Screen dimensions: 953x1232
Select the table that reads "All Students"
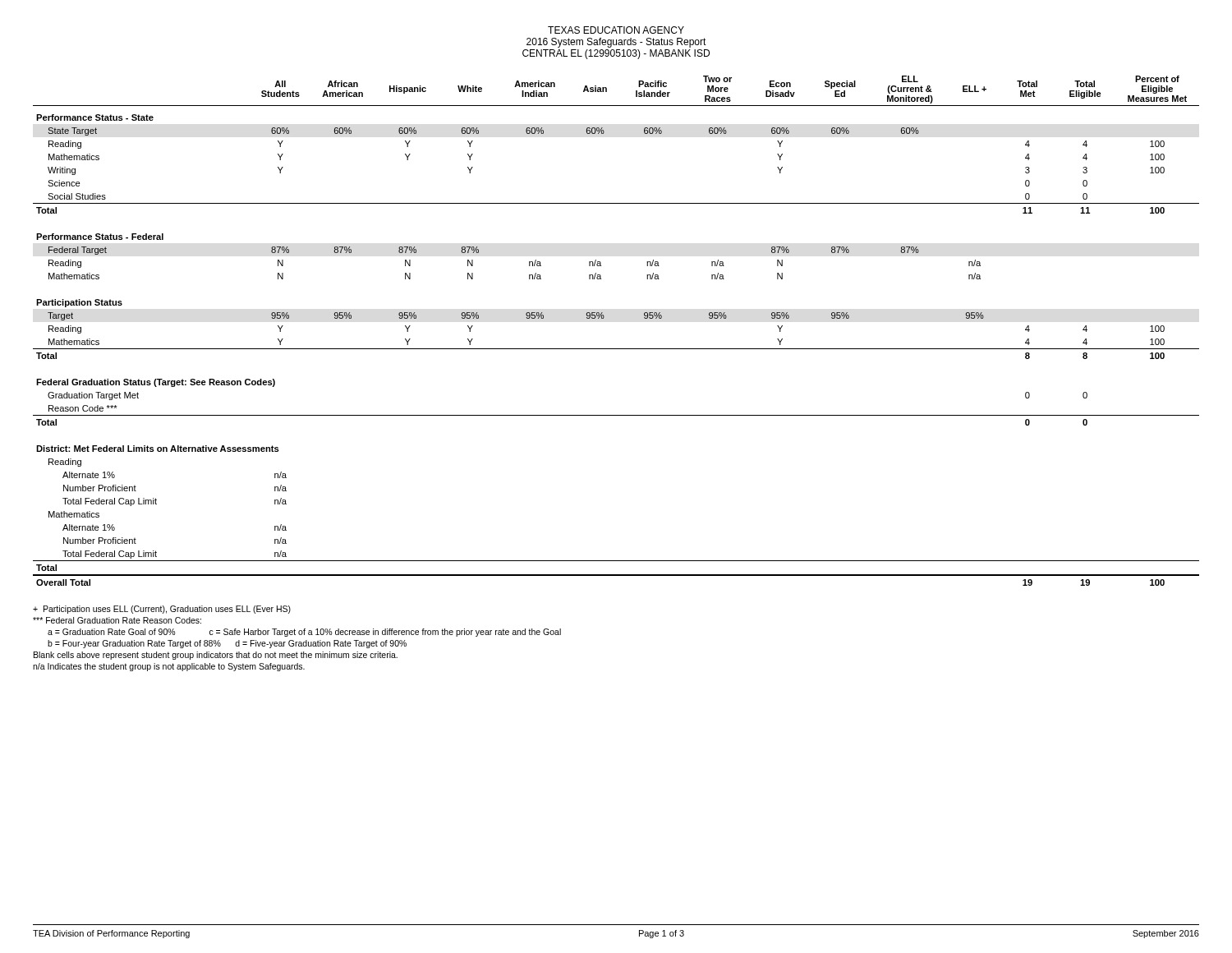pos(616,331)
